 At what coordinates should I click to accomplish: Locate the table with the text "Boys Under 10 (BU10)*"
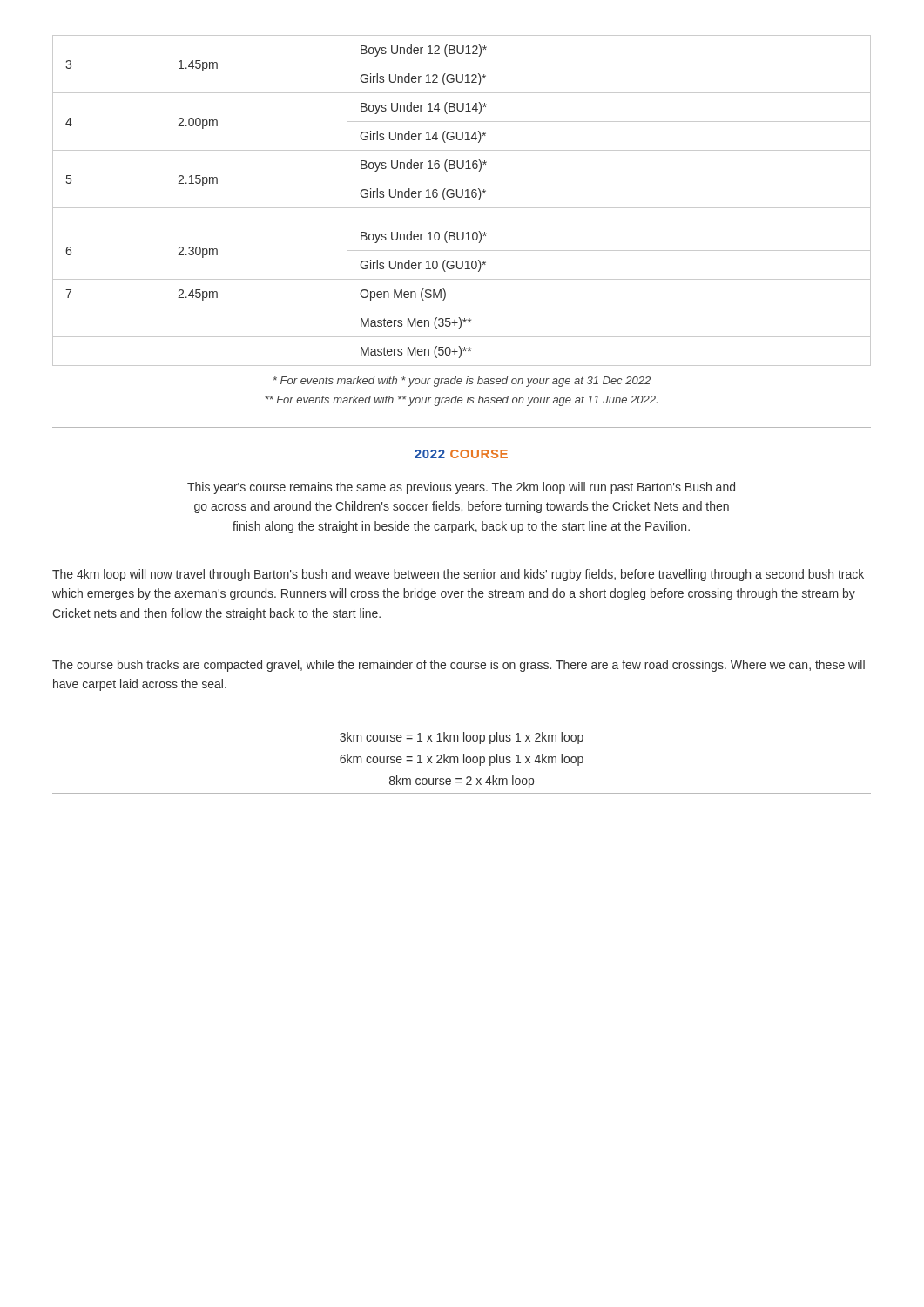pos(462,222)
